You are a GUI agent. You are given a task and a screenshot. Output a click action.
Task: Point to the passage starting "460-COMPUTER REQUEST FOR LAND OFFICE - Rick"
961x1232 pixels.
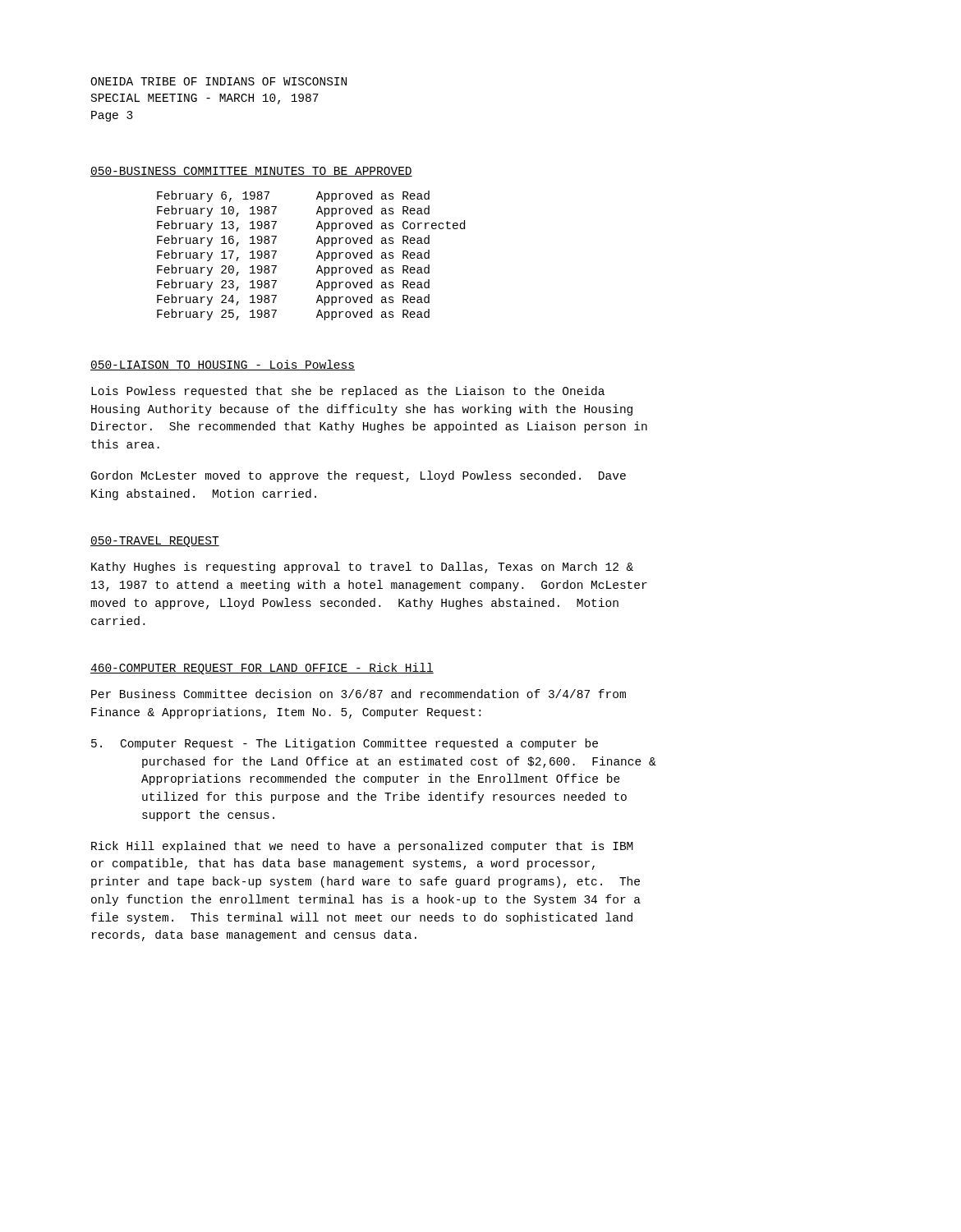pos(262,669)
